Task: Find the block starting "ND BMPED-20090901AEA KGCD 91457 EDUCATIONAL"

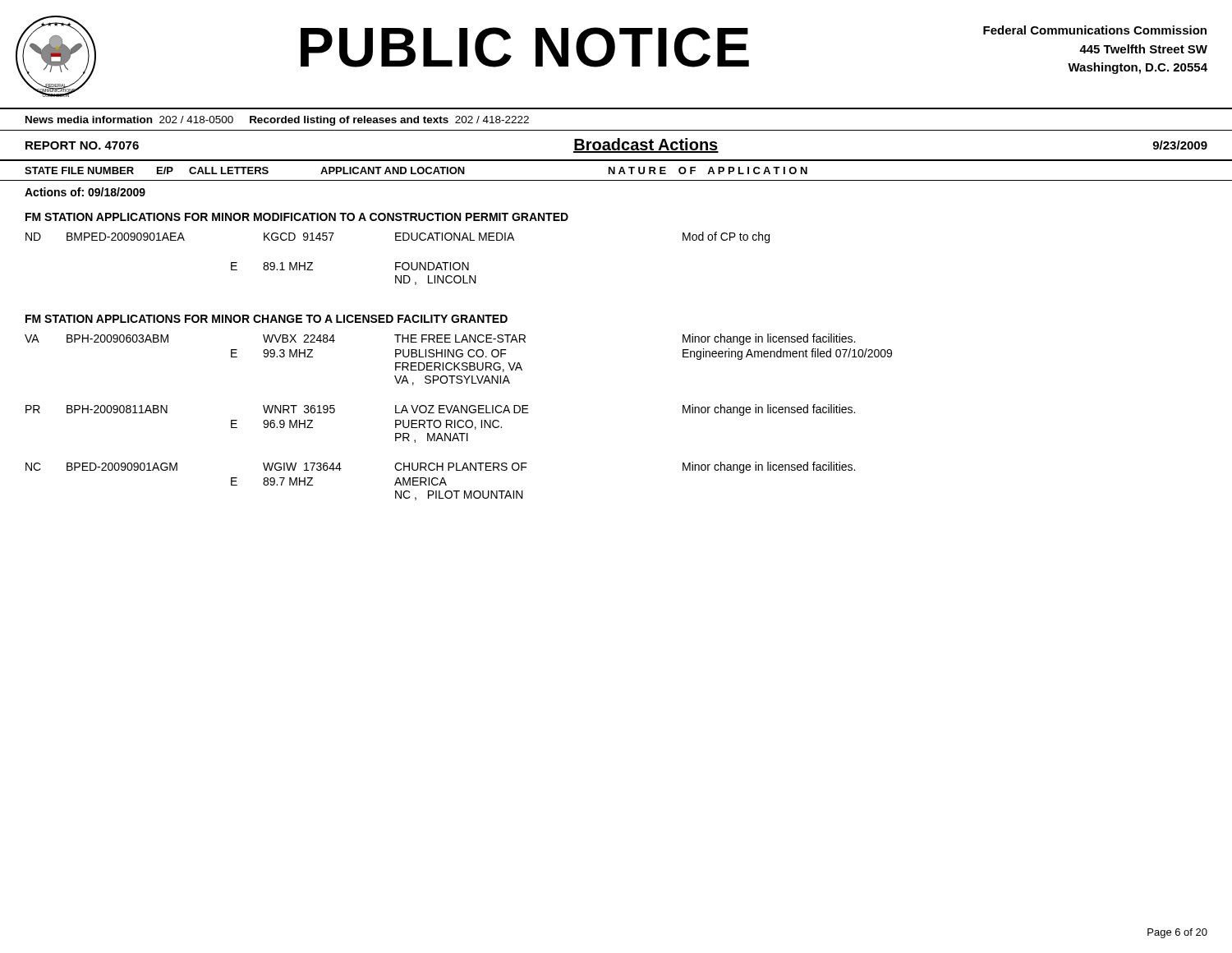Action: click(x=398, y=237)
